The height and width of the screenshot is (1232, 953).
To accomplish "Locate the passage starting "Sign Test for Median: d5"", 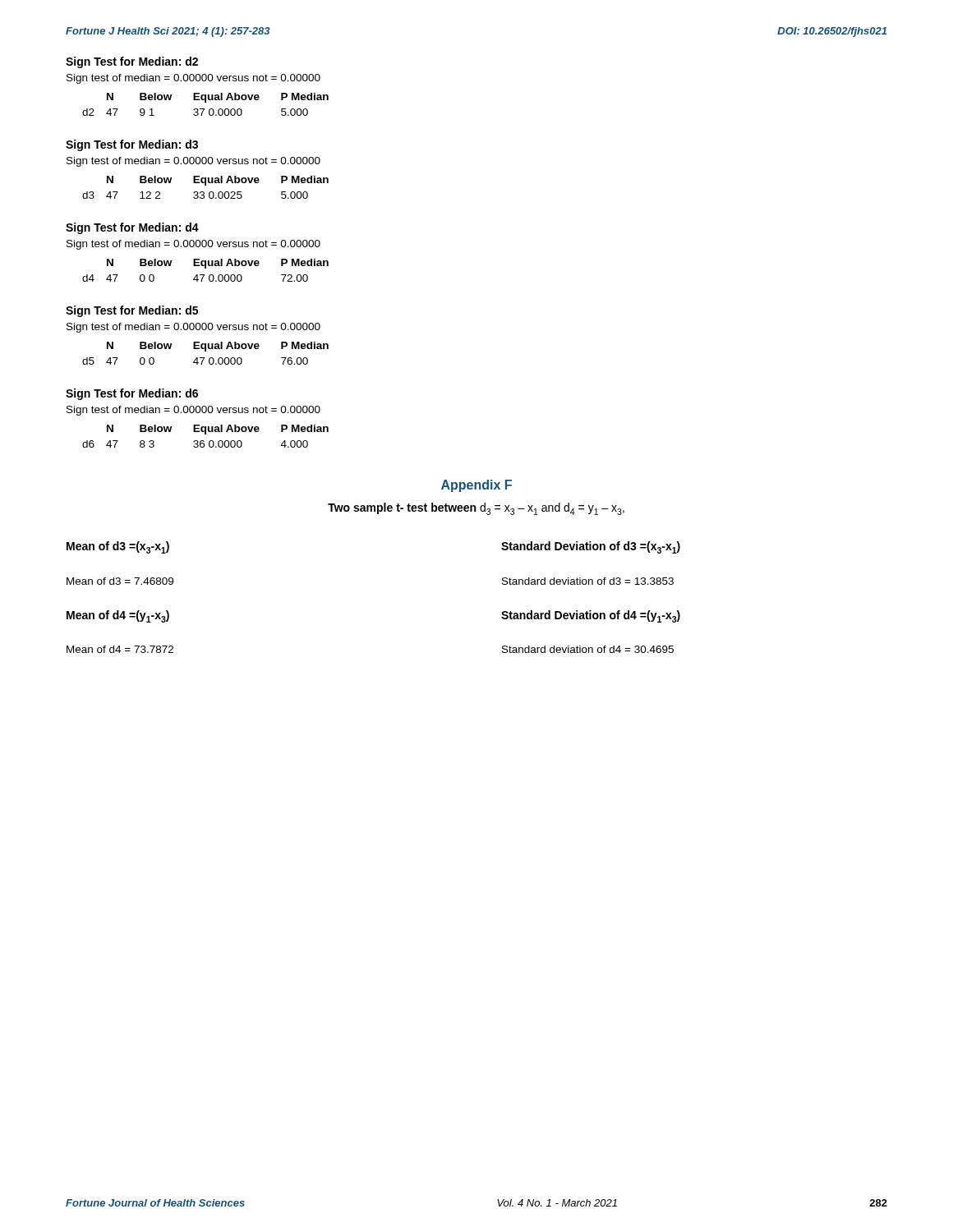I will [132, 310].
